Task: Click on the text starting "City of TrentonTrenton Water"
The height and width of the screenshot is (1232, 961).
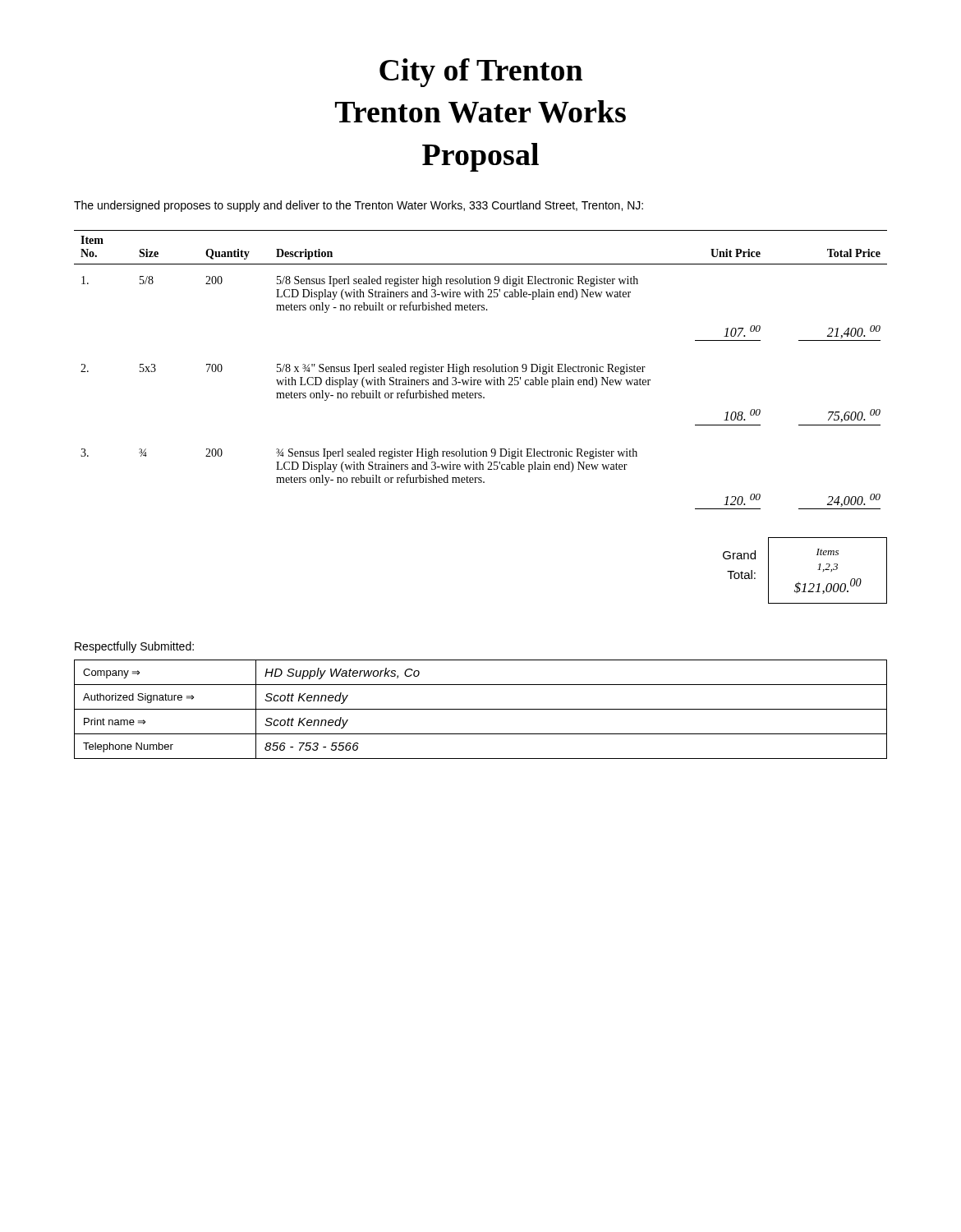Action: tap(480, 112)
